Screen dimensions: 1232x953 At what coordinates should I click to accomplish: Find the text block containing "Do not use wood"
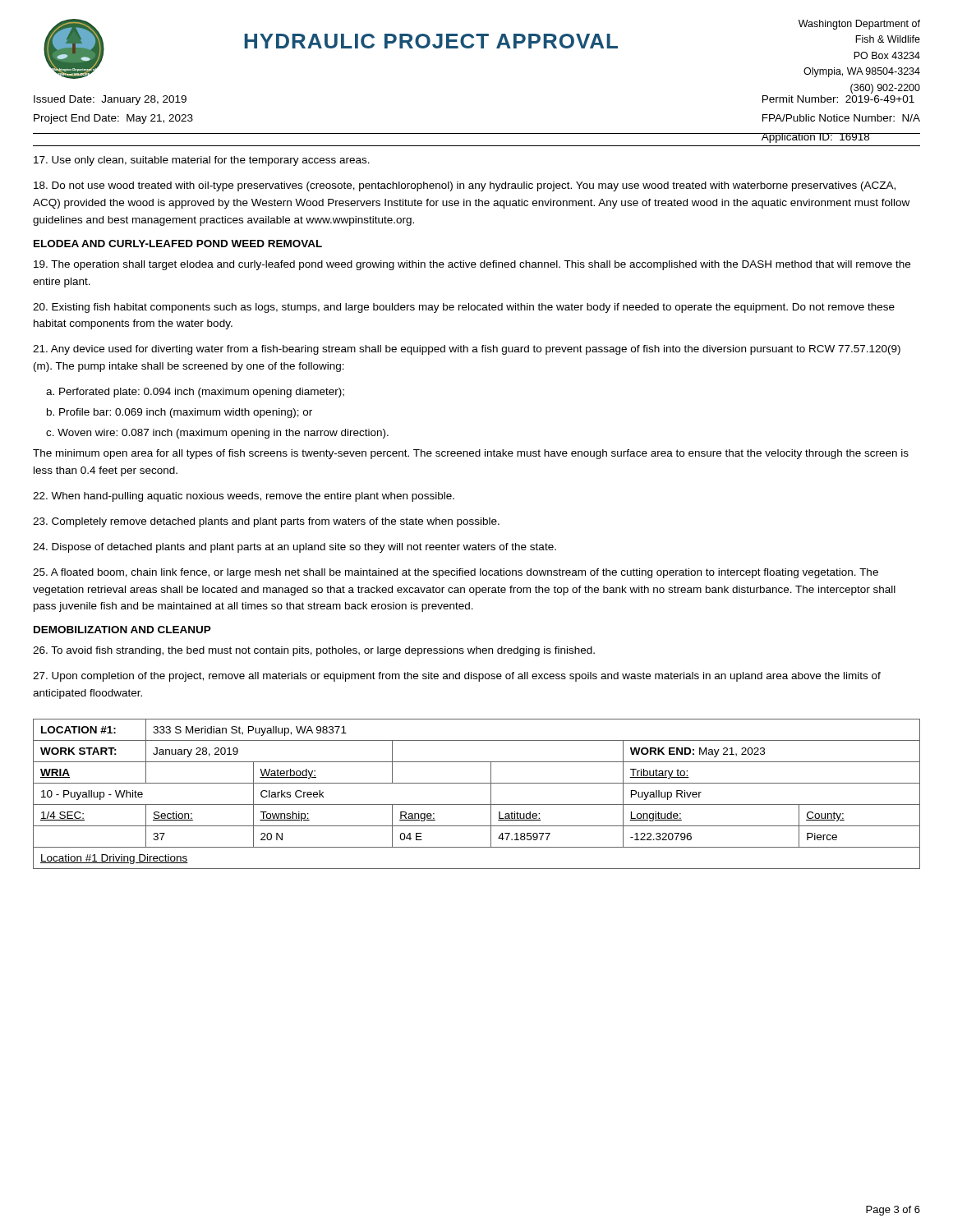point(471,202)
